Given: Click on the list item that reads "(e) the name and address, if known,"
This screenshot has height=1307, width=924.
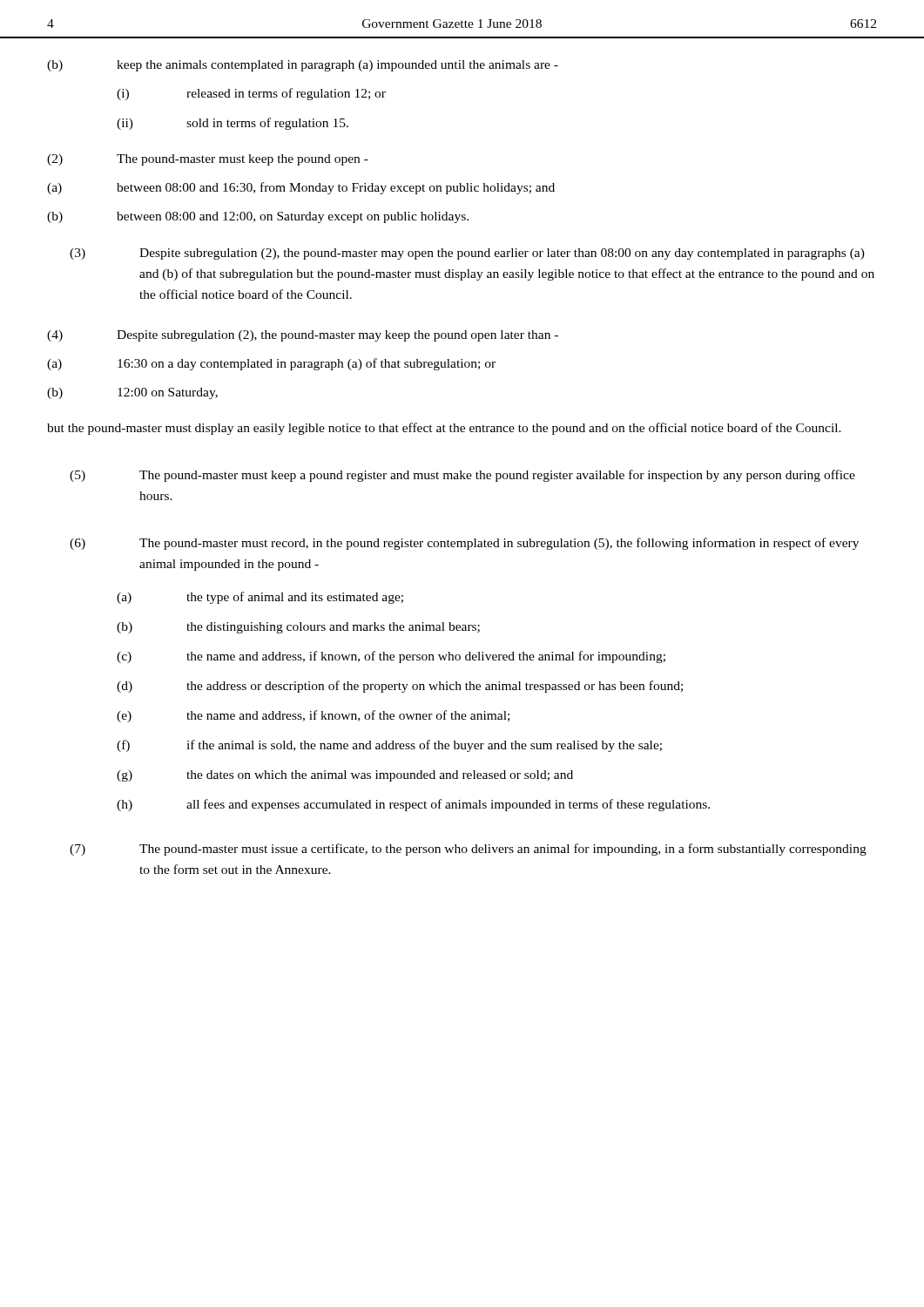Looking at the screenshot, I should coord(497,716).
